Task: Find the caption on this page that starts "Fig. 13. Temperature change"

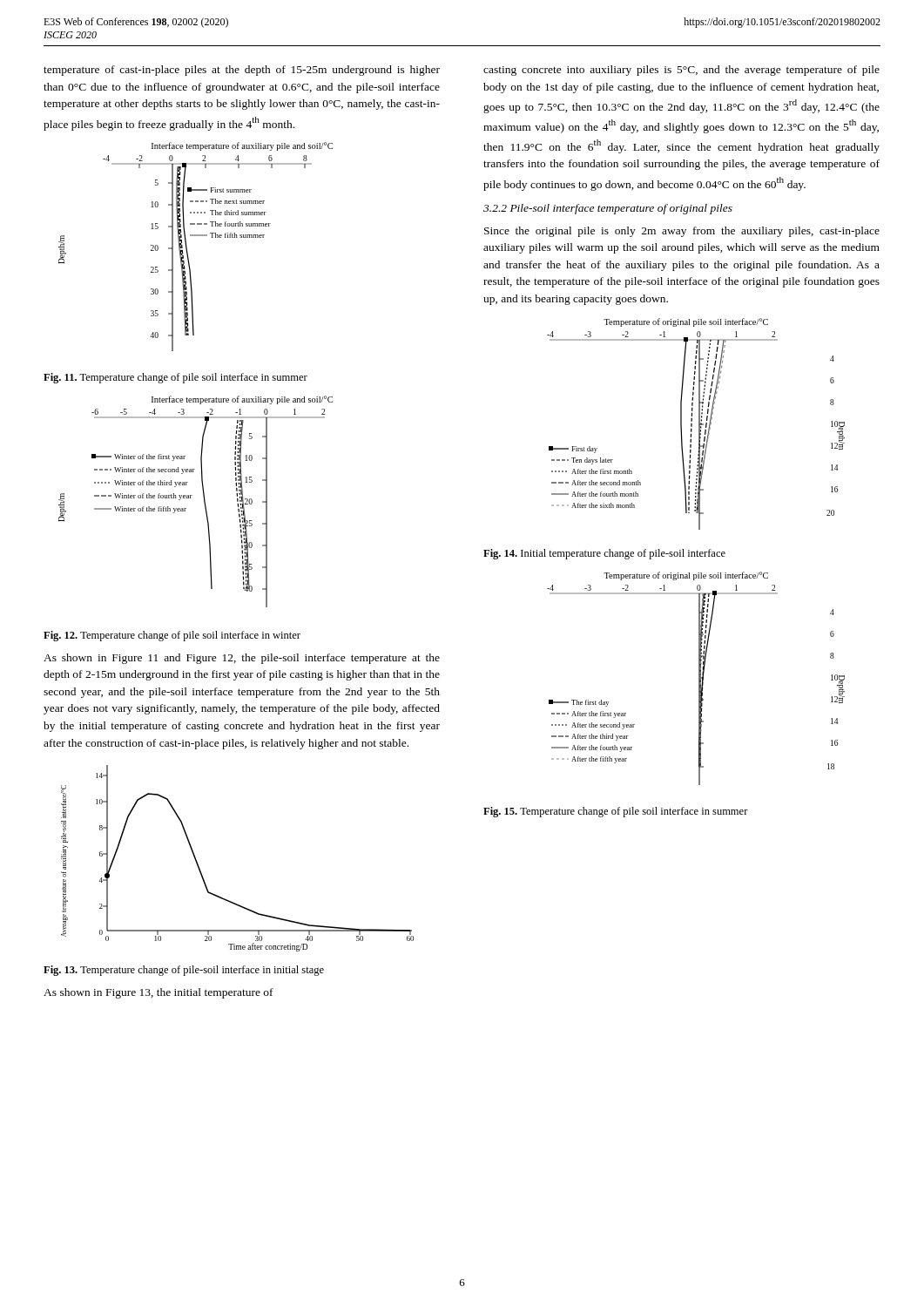Action: pyautogui.click(x=184, y=970)
